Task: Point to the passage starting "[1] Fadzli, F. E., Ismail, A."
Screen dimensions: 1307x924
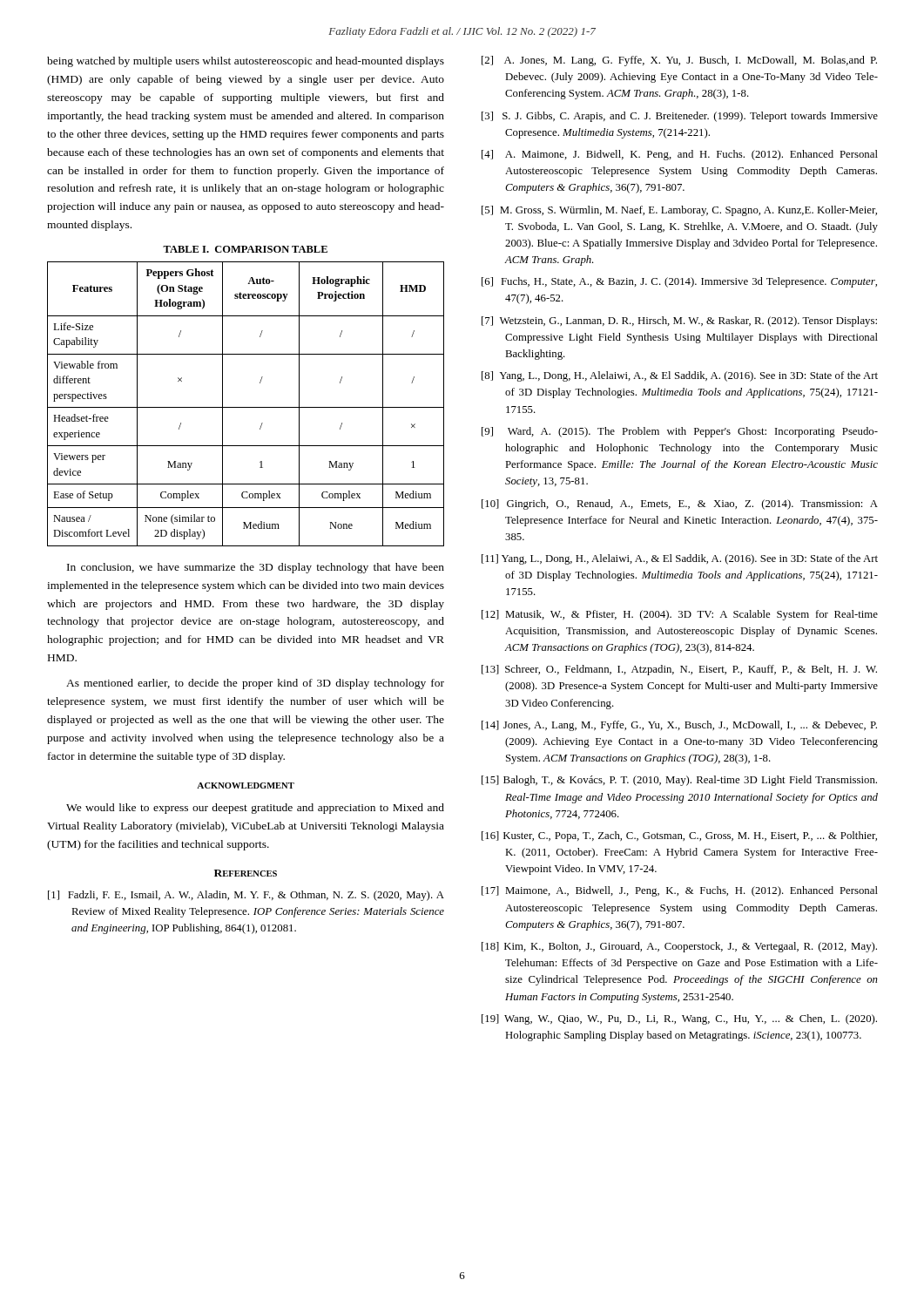Action: [x=246, y=911]
